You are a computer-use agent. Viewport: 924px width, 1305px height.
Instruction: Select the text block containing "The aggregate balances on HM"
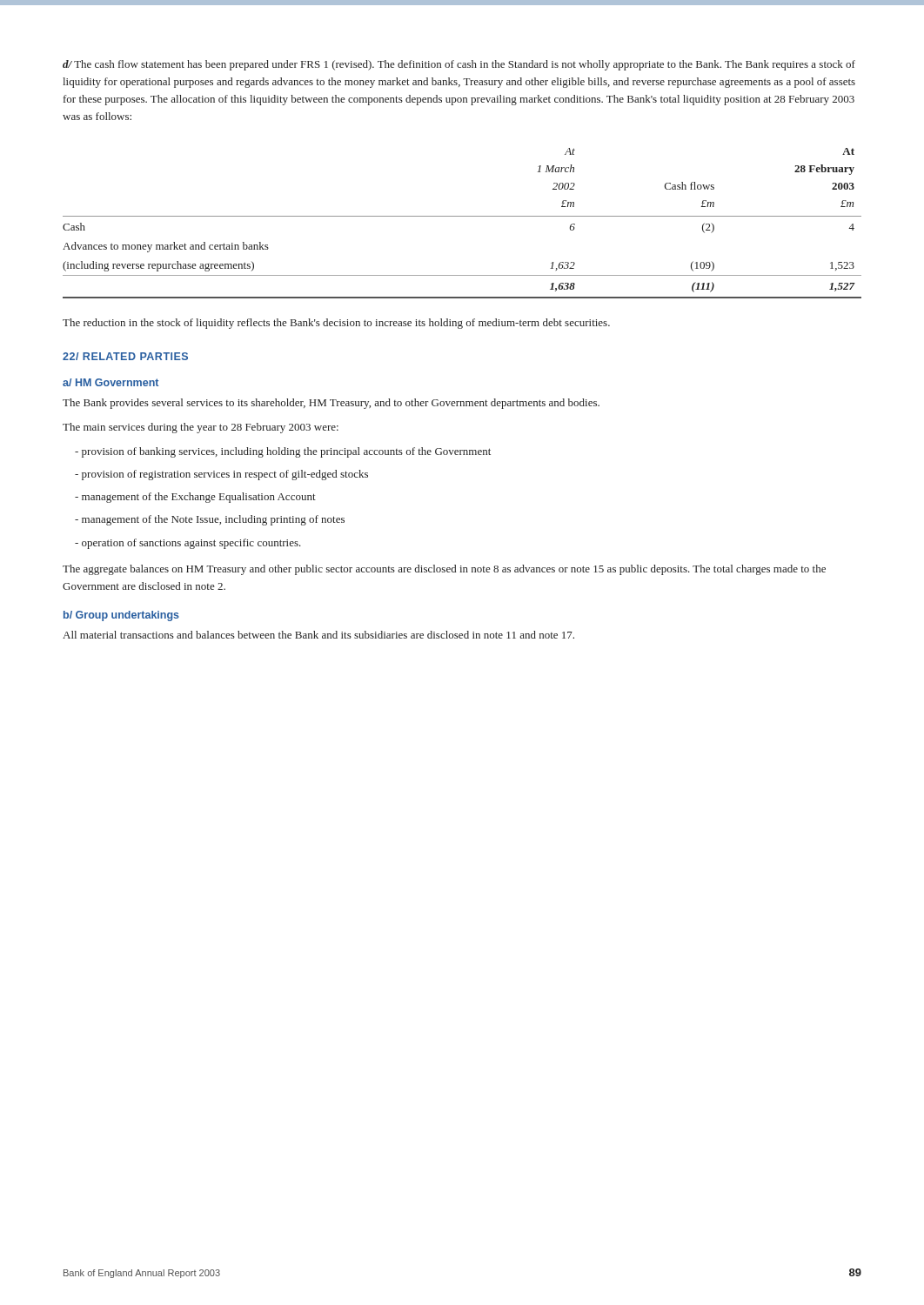444,577
